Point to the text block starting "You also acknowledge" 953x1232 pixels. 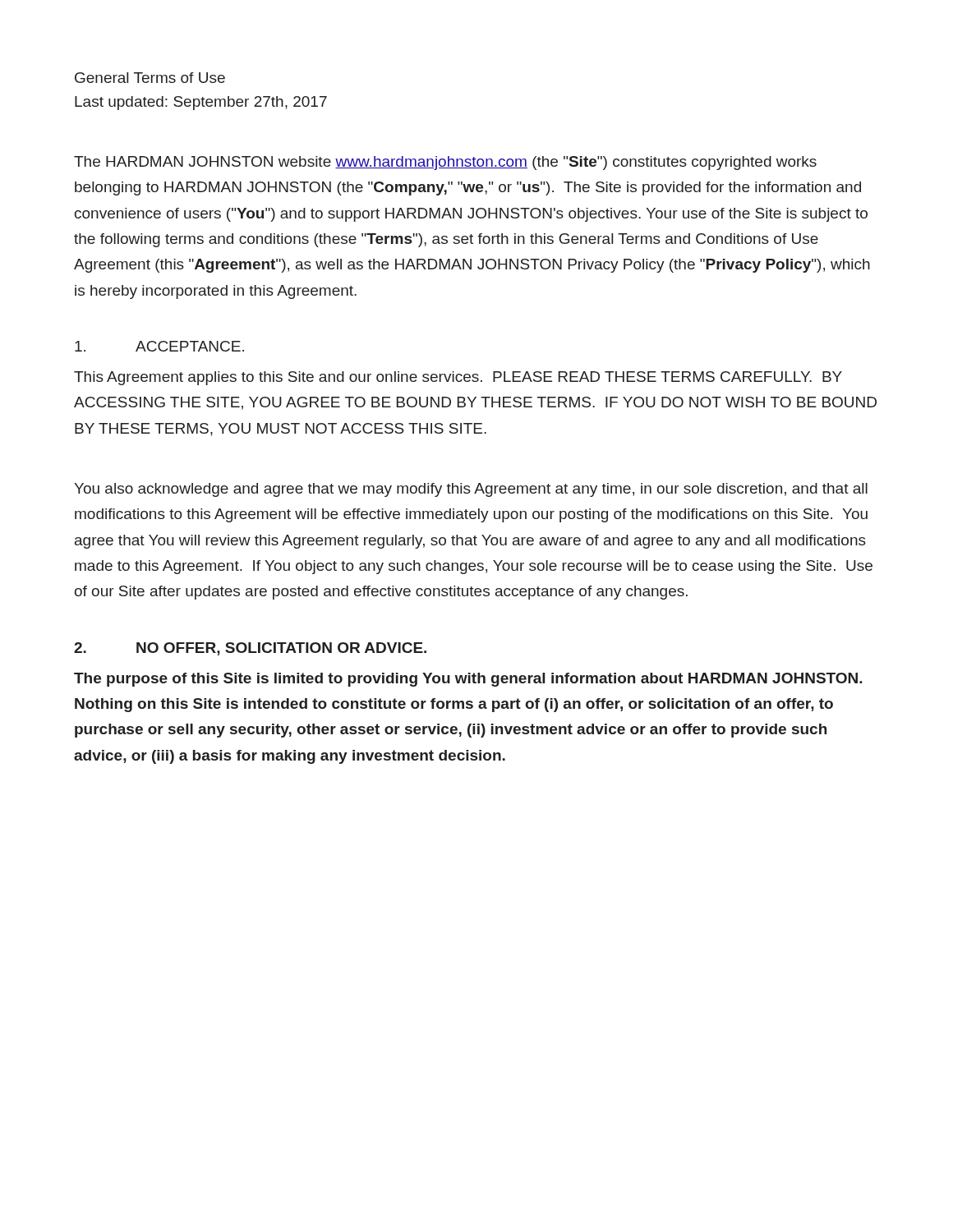(x=474, y=540)
